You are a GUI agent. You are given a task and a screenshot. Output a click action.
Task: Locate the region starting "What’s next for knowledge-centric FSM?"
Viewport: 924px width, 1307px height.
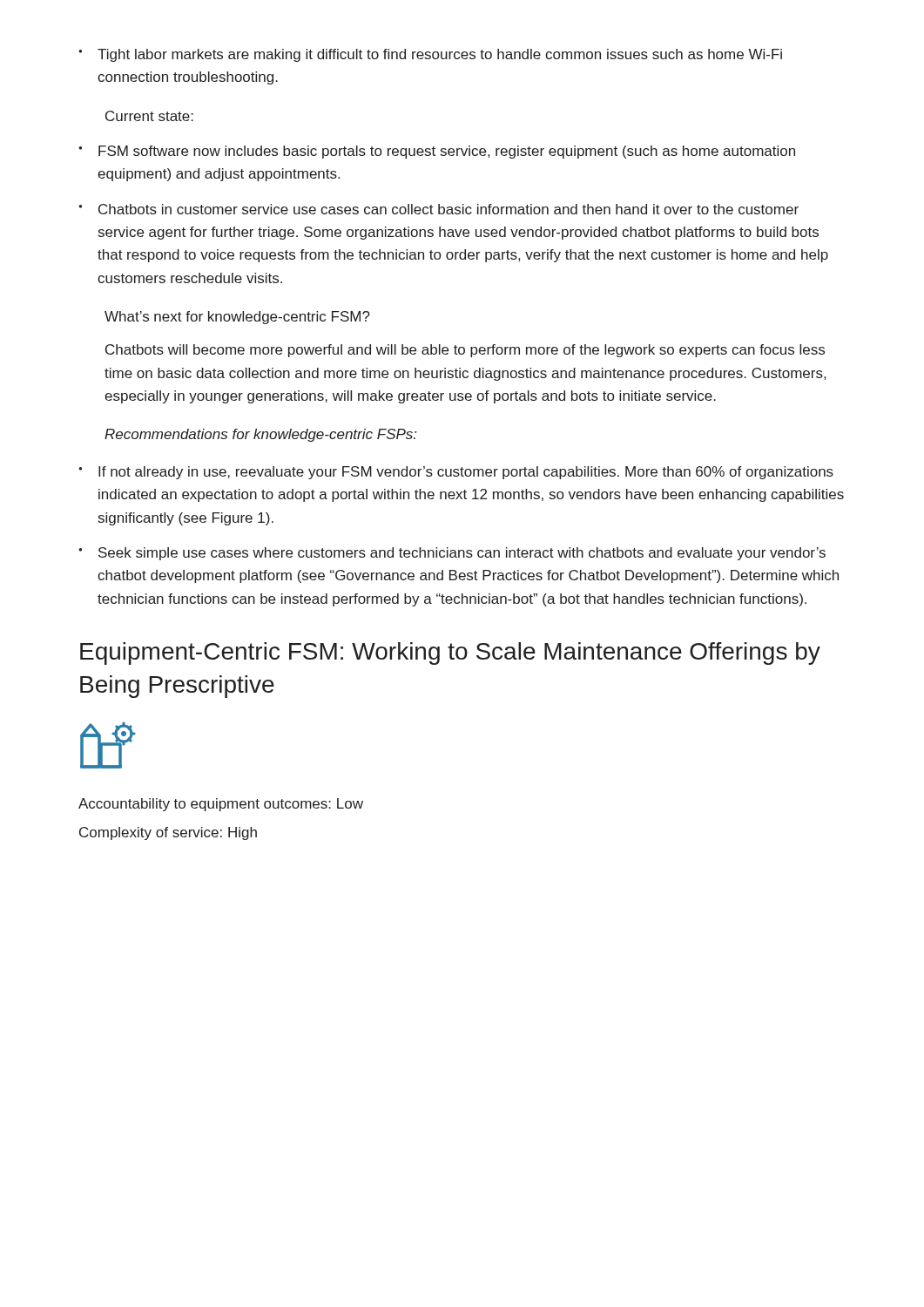pos(237,317)
